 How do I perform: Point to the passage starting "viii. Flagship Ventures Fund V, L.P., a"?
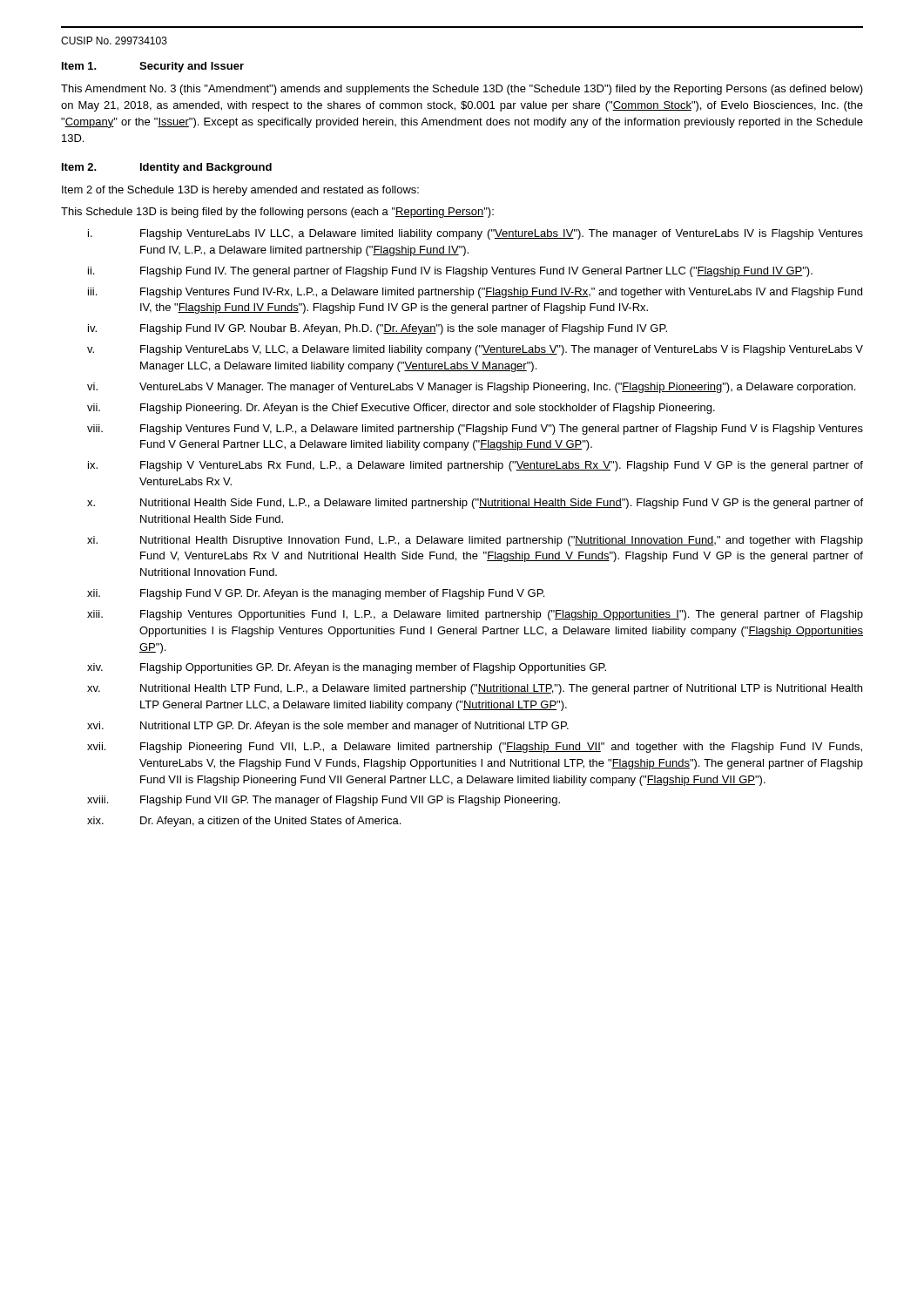462,437
